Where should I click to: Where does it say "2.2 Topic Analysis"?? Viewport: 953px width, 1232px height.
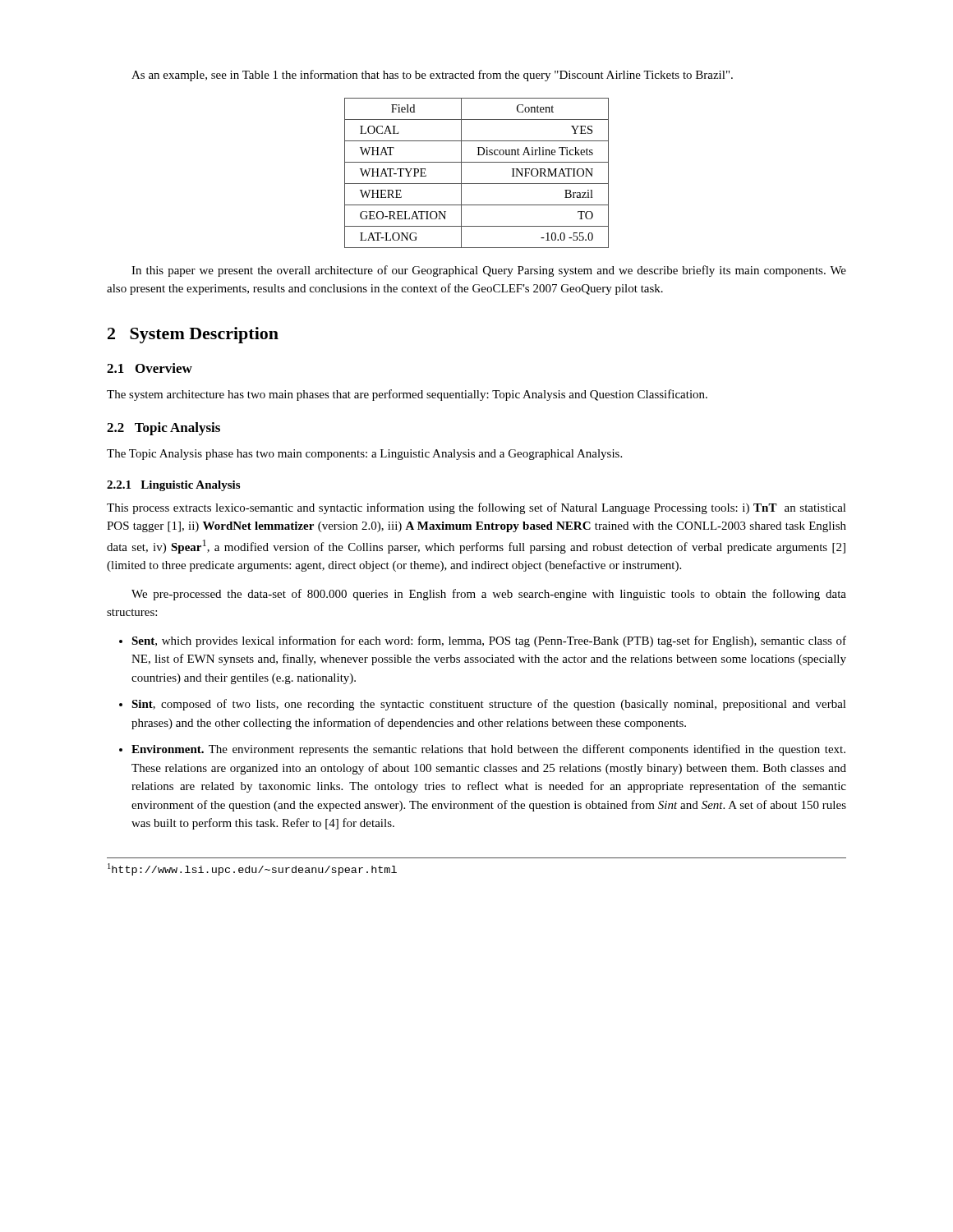pyautogui.click(x=163, y=429)
